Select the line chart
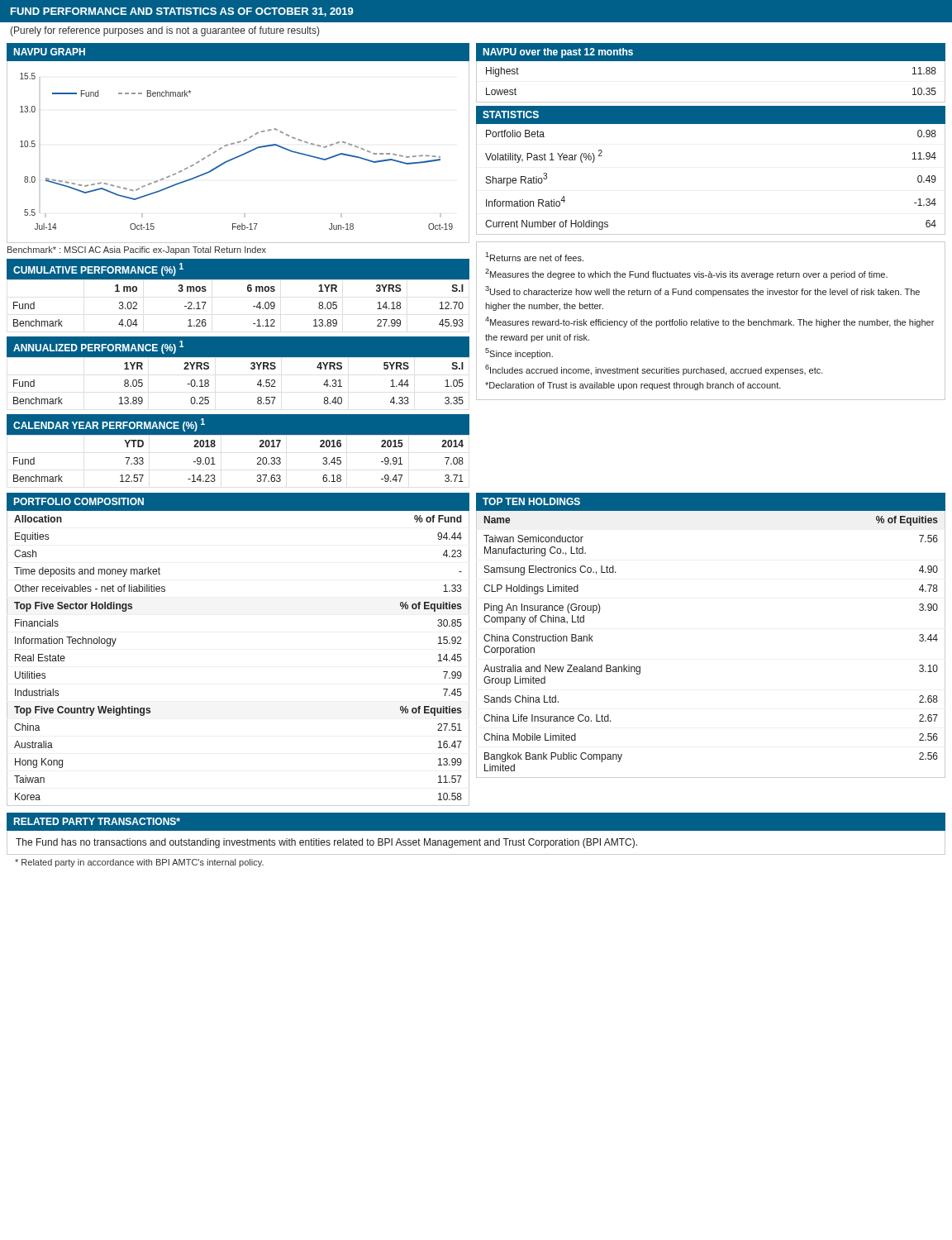 238,152
